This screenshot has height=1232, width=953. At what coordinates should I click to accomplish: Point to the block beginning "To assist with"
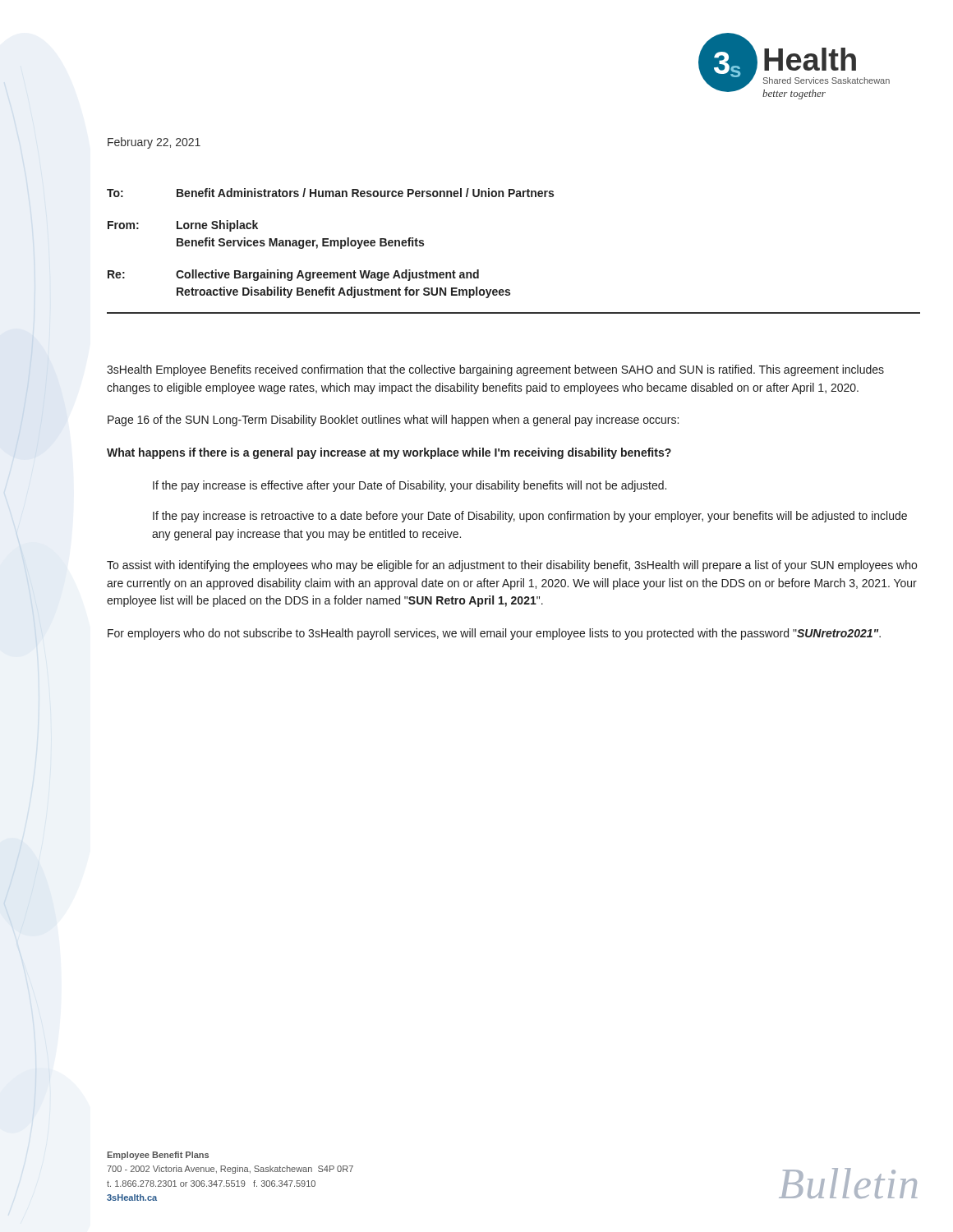coord(513,583)
